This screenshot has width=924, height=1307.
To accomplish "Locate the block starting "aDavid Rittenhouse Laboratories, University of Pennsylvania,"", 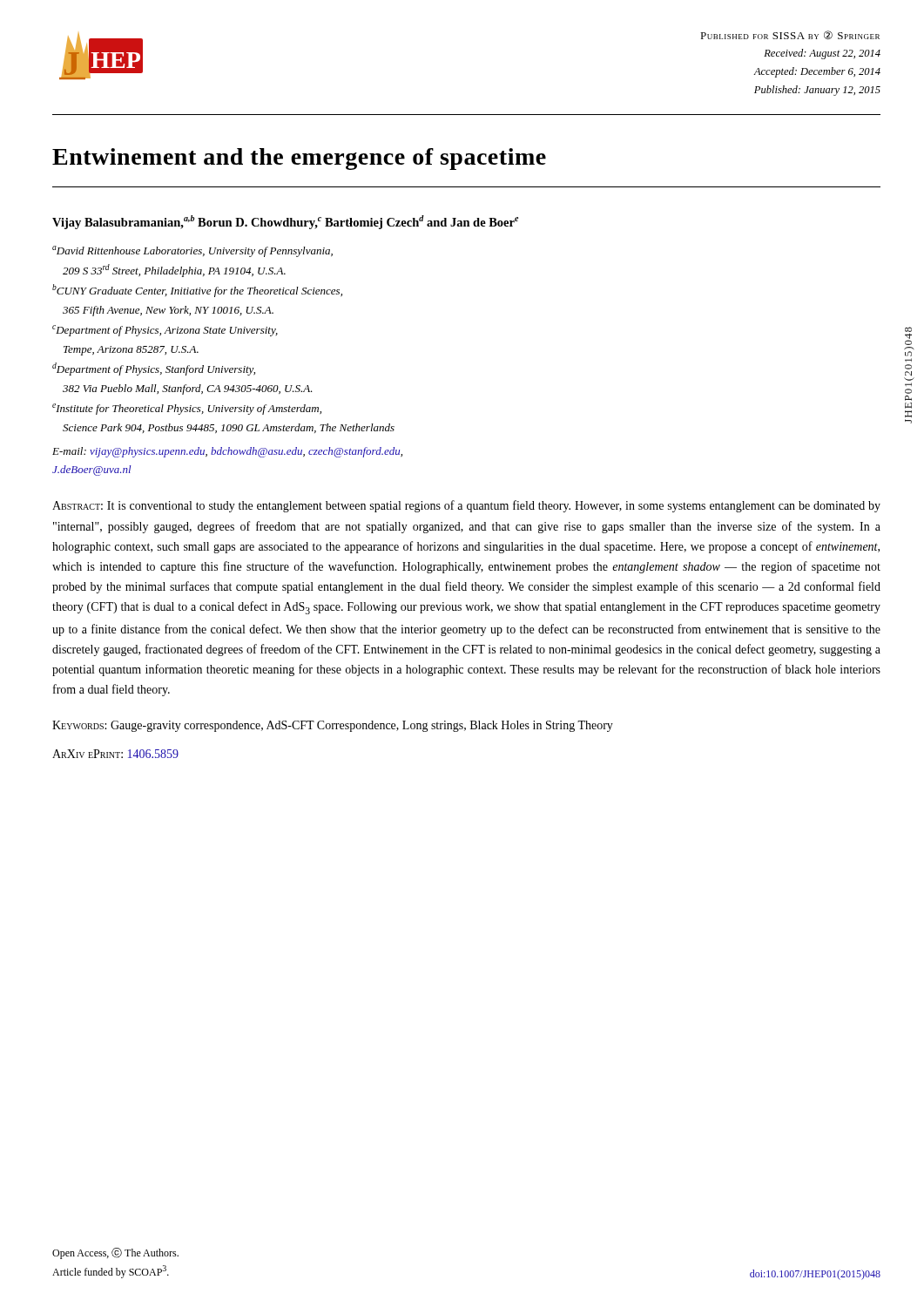I will pyautogui.click(x=192, y=251).
